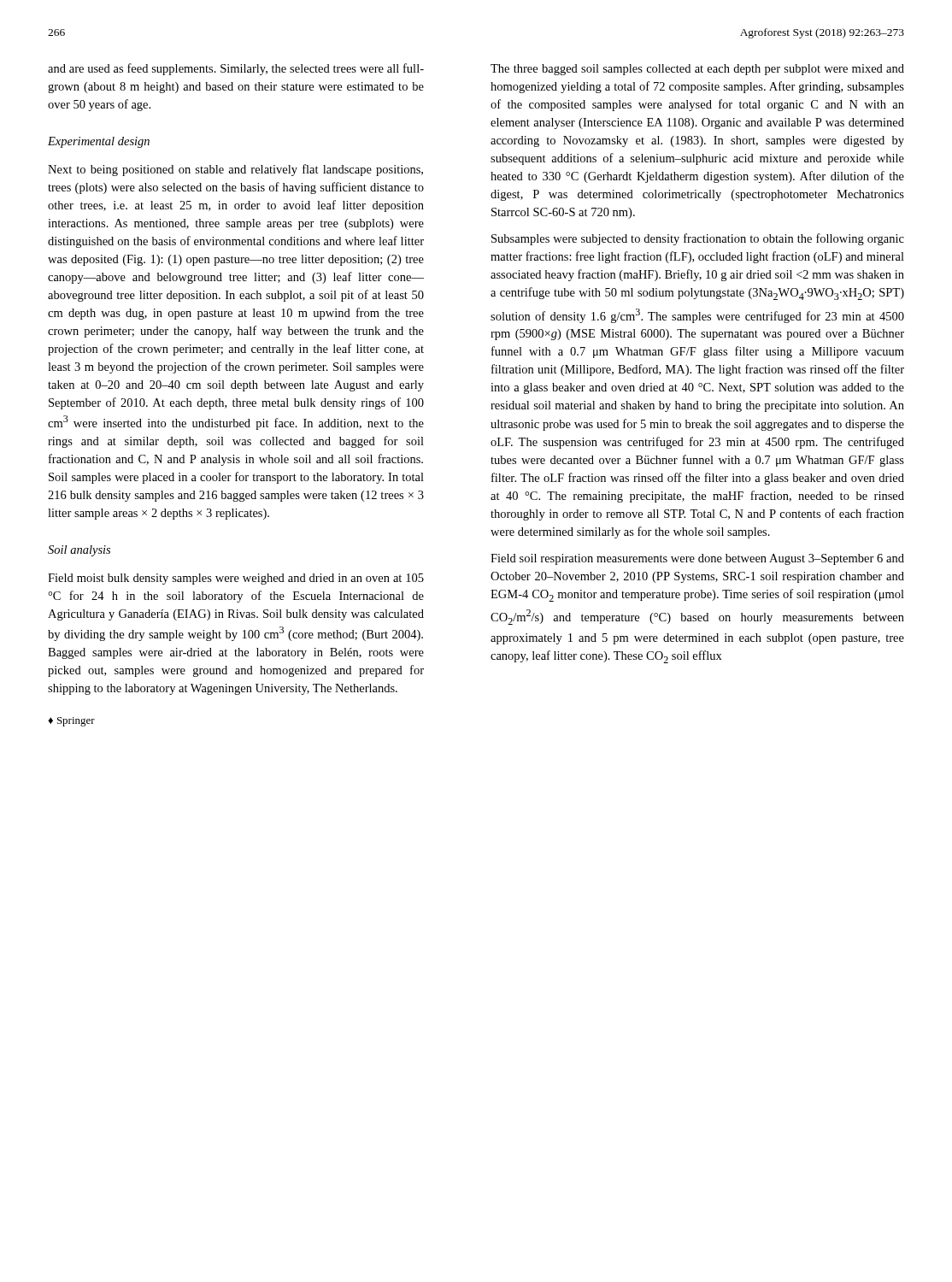This screenshot has width=952, height=1282.
Task: Select the text block that reads "The three bagged soil samples collected at each"
Action: coord(697,141)
